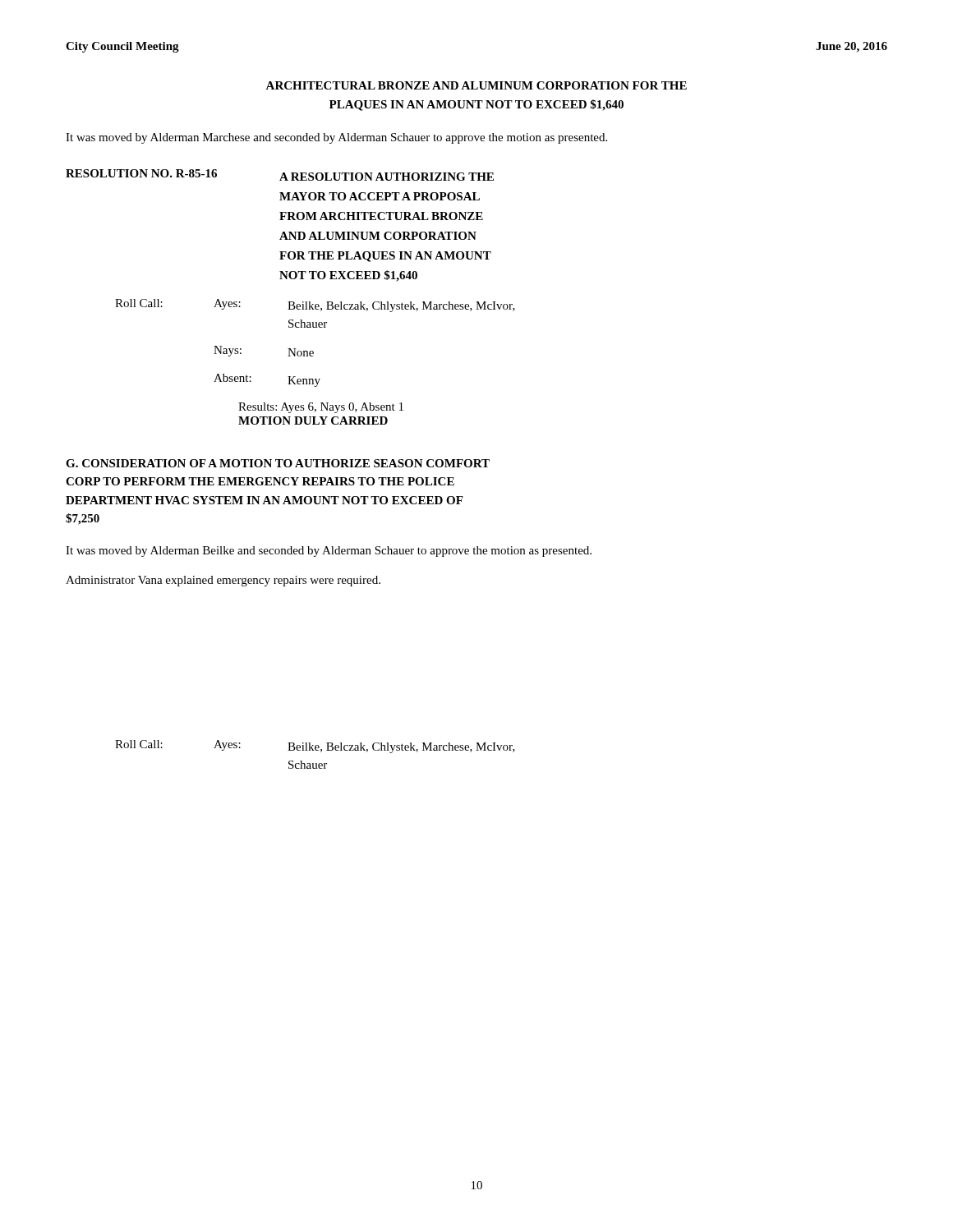Locate the text that reads "Absent: Kenny"
The width and height of the screenshot is (953, 1232).
(232, 380)
